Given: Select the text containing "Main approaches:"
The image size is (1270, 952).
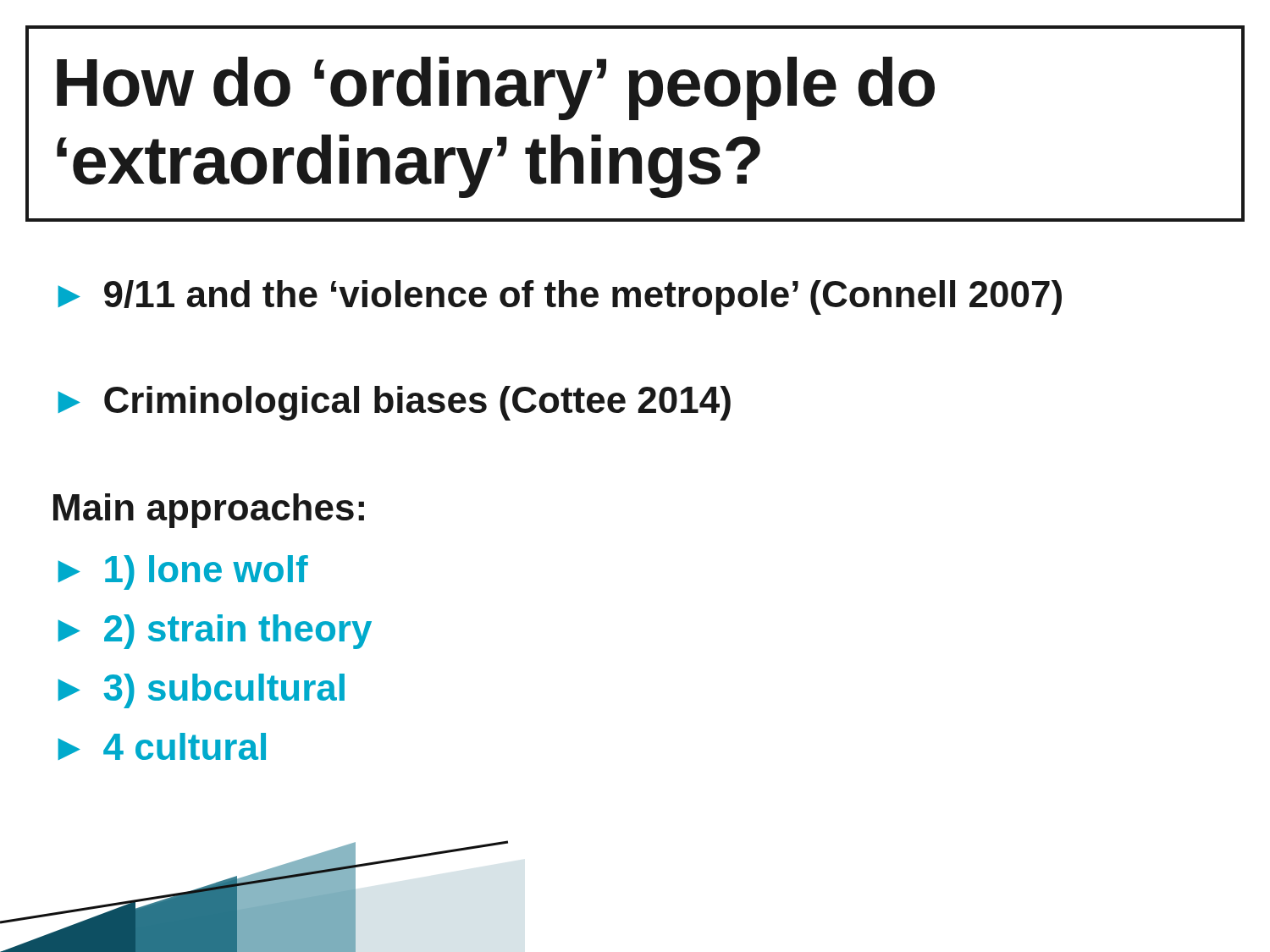Looking at the screenshot, I should click(x=209, y=507).
